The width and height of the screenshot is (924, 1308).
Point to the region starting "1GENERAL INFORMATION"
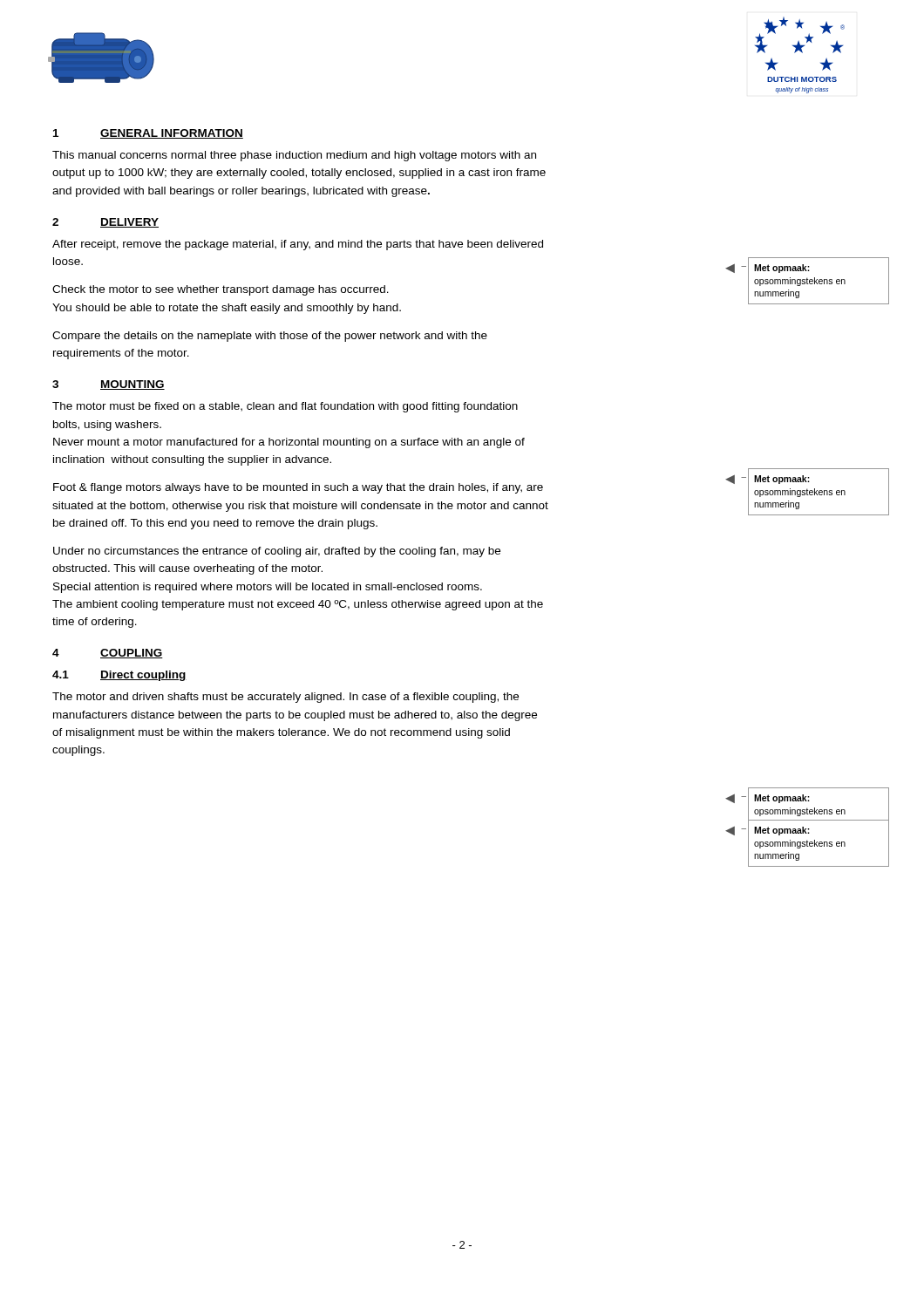click(x=148, y=133)
